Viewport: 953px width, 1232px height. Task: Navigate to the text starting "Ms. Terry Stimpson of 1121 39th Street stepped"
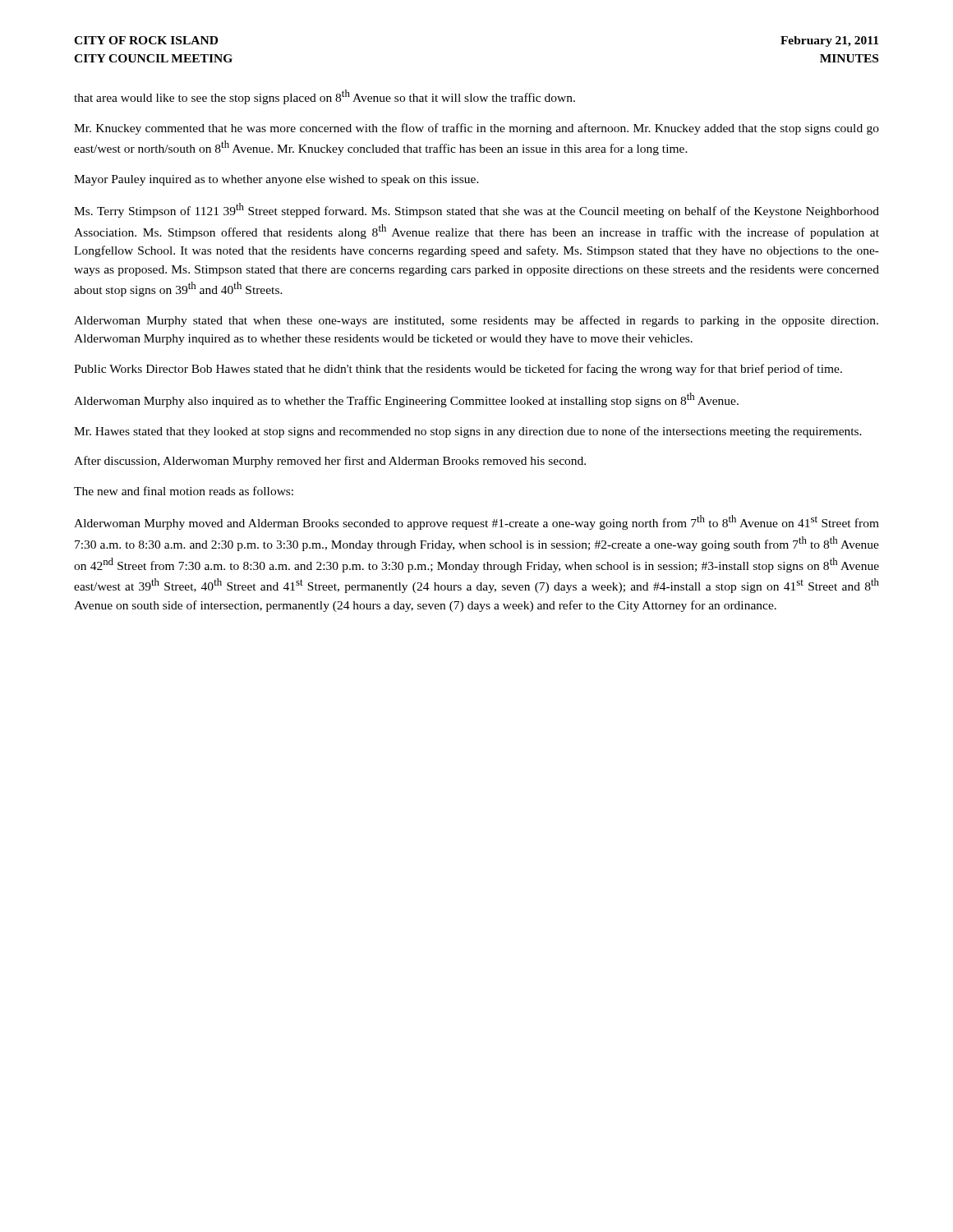click(x=476, y=249)
